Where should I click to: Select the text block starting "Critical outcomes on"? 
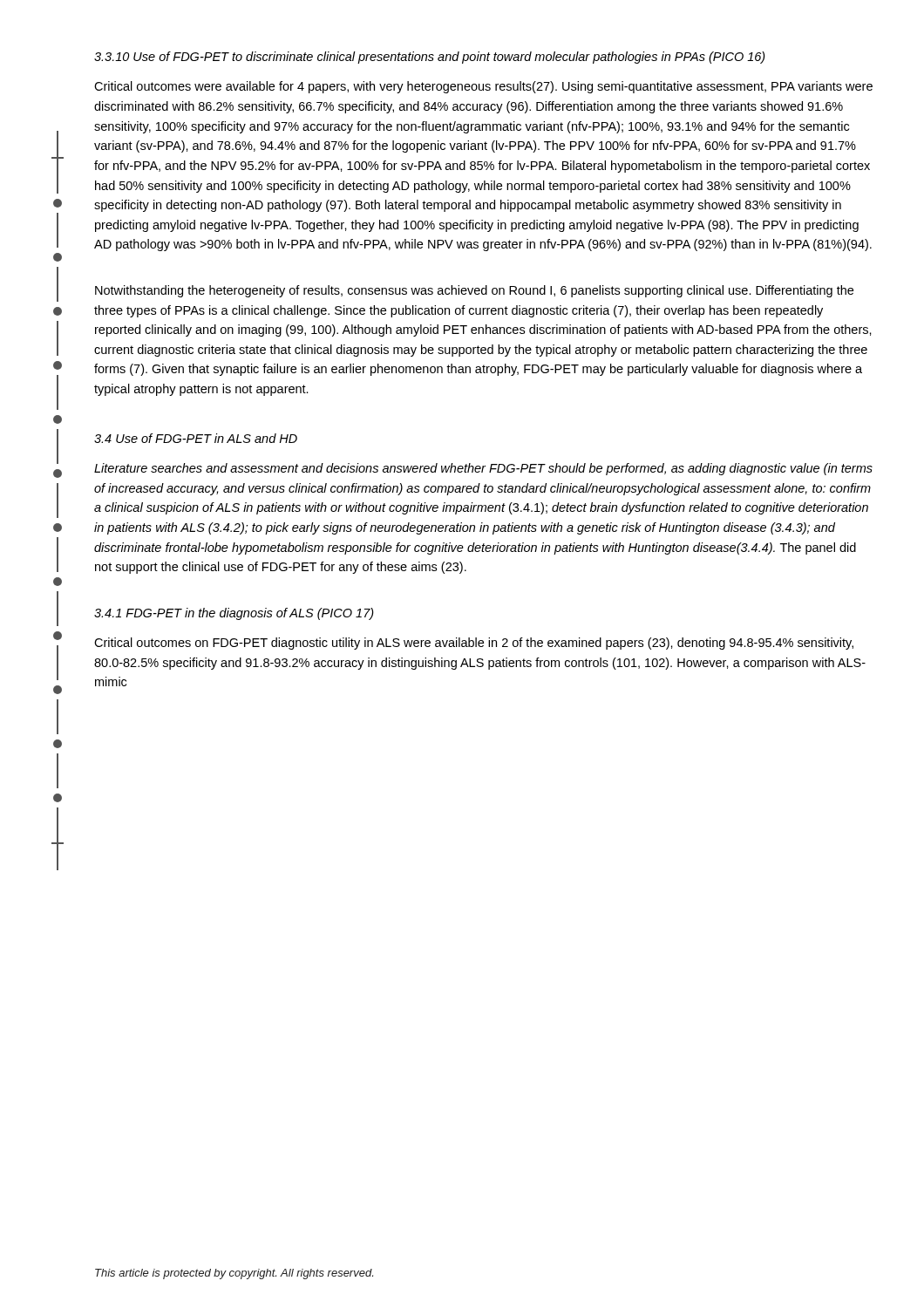pyautogui.click(x=480, y=663)
